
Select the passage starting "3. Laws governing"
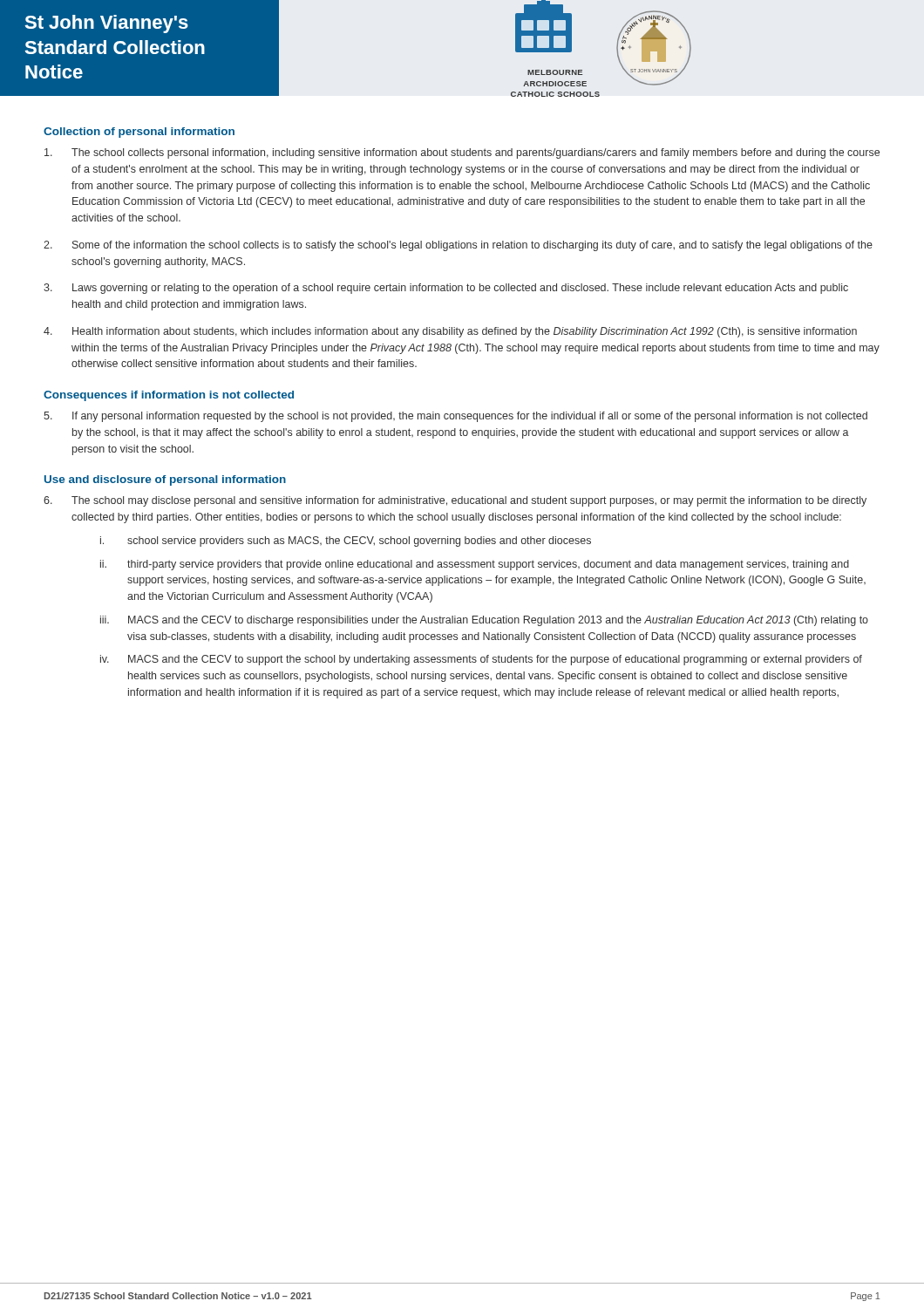tap(462, 297)
